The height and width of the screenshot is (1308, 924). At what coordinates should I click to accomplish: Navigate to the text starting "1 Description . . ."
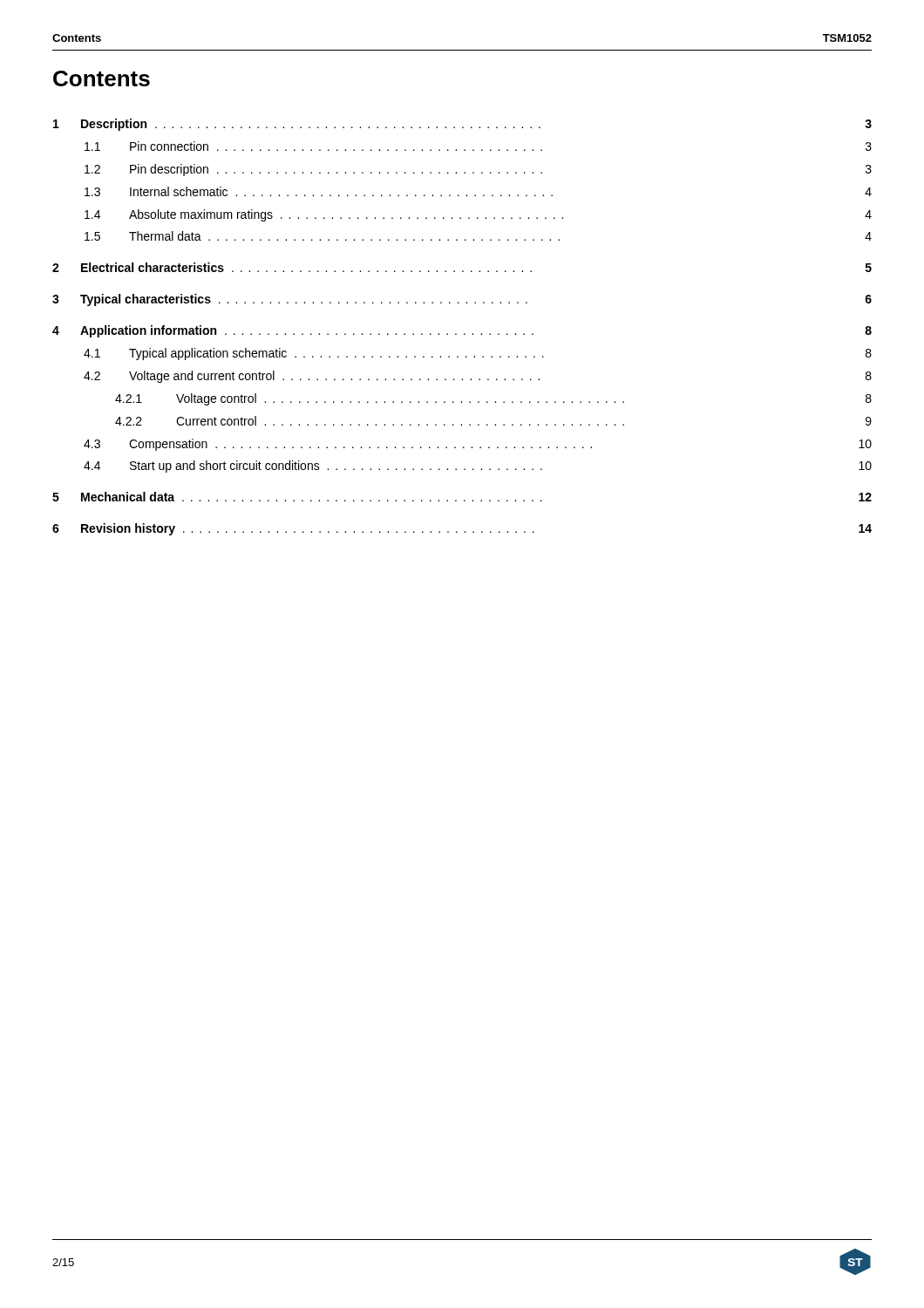pyautogui.click(x=462, y=125)
